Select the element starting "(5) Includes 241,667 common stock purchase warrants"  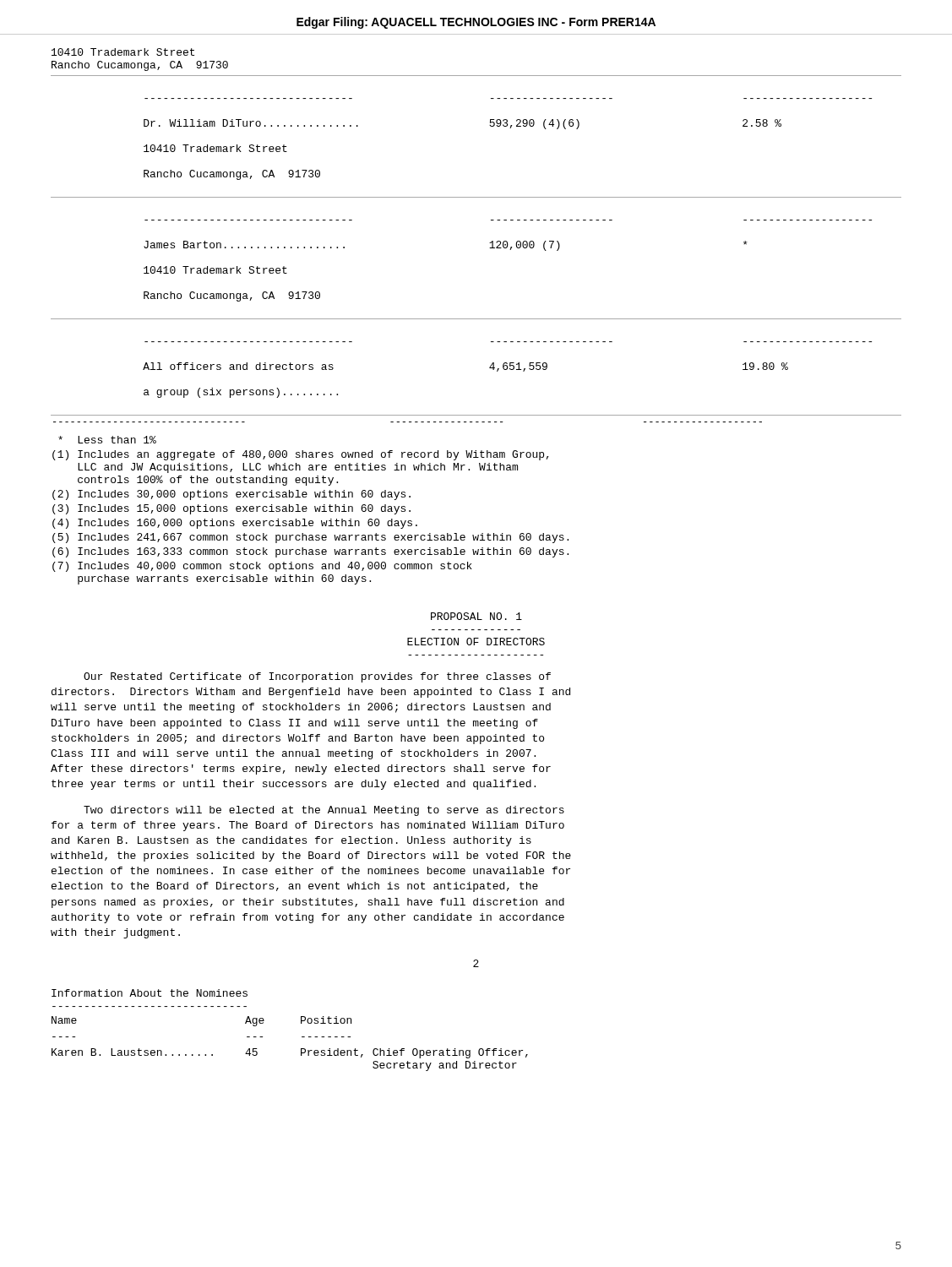(311, 538)
